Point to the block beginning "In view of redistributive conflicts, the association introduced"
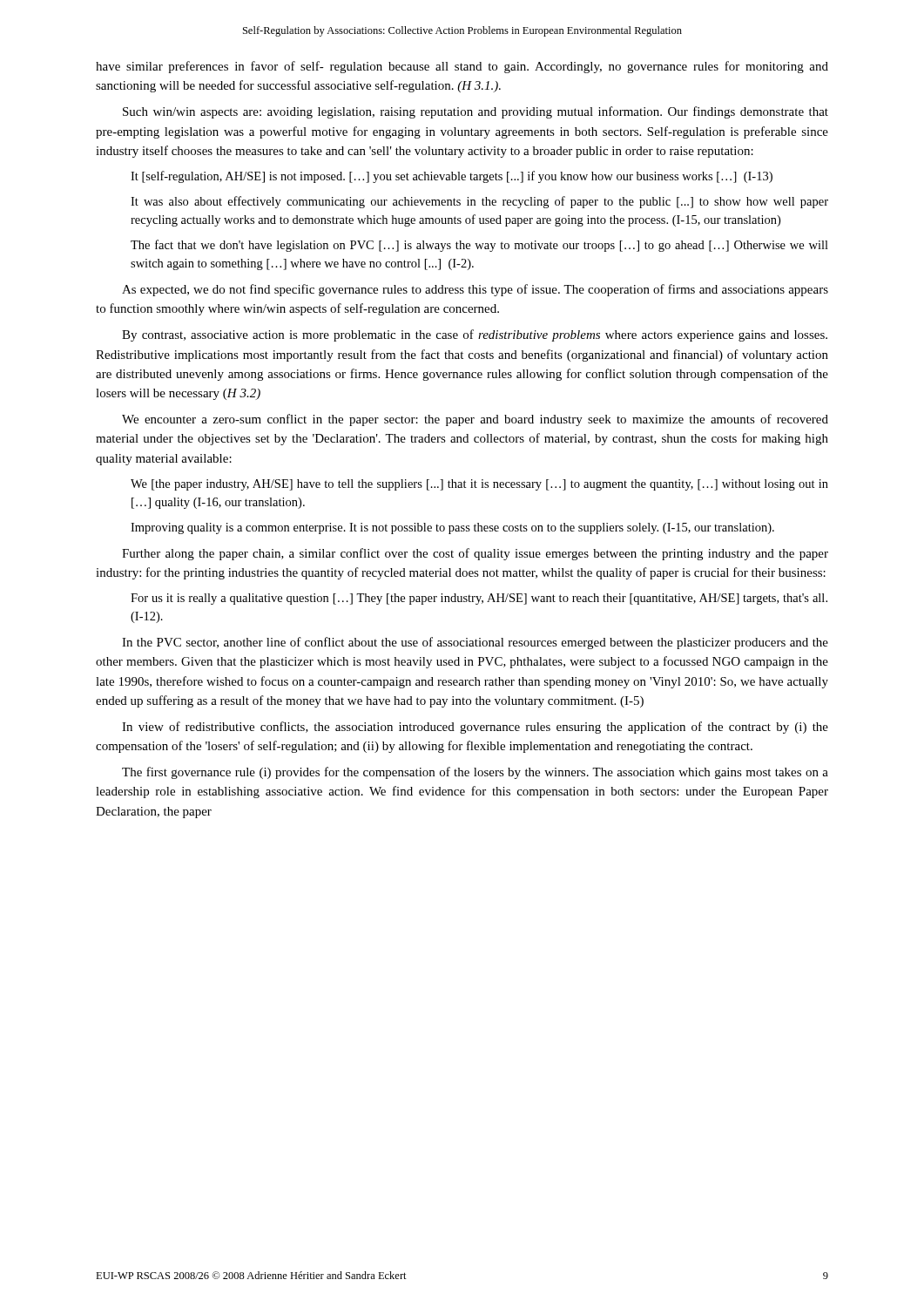Viewport: 924px width, 1307px height. (x=462, y=736)
